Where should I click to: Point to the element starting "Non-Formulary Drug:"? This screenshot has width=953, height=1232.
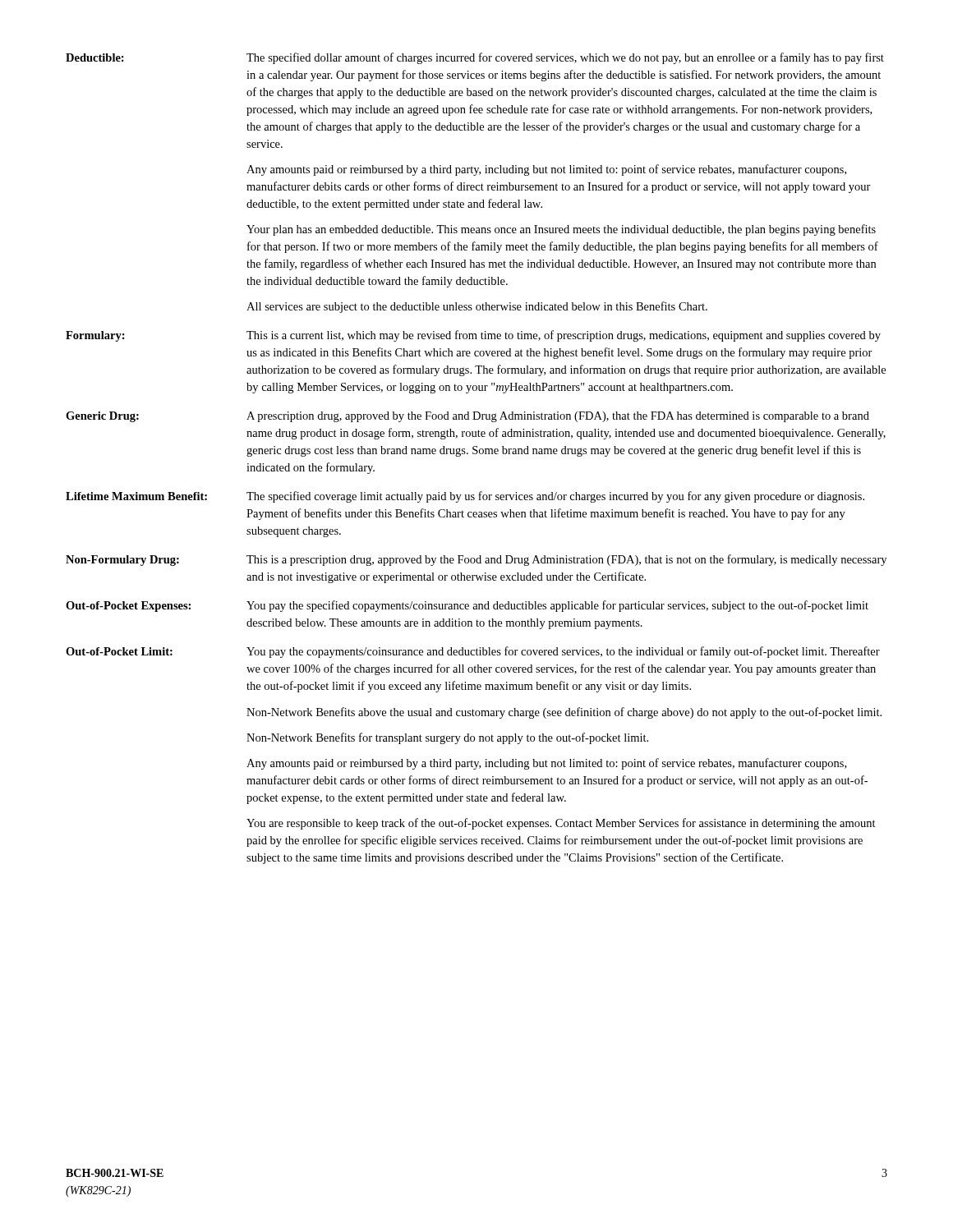point(123,560)
